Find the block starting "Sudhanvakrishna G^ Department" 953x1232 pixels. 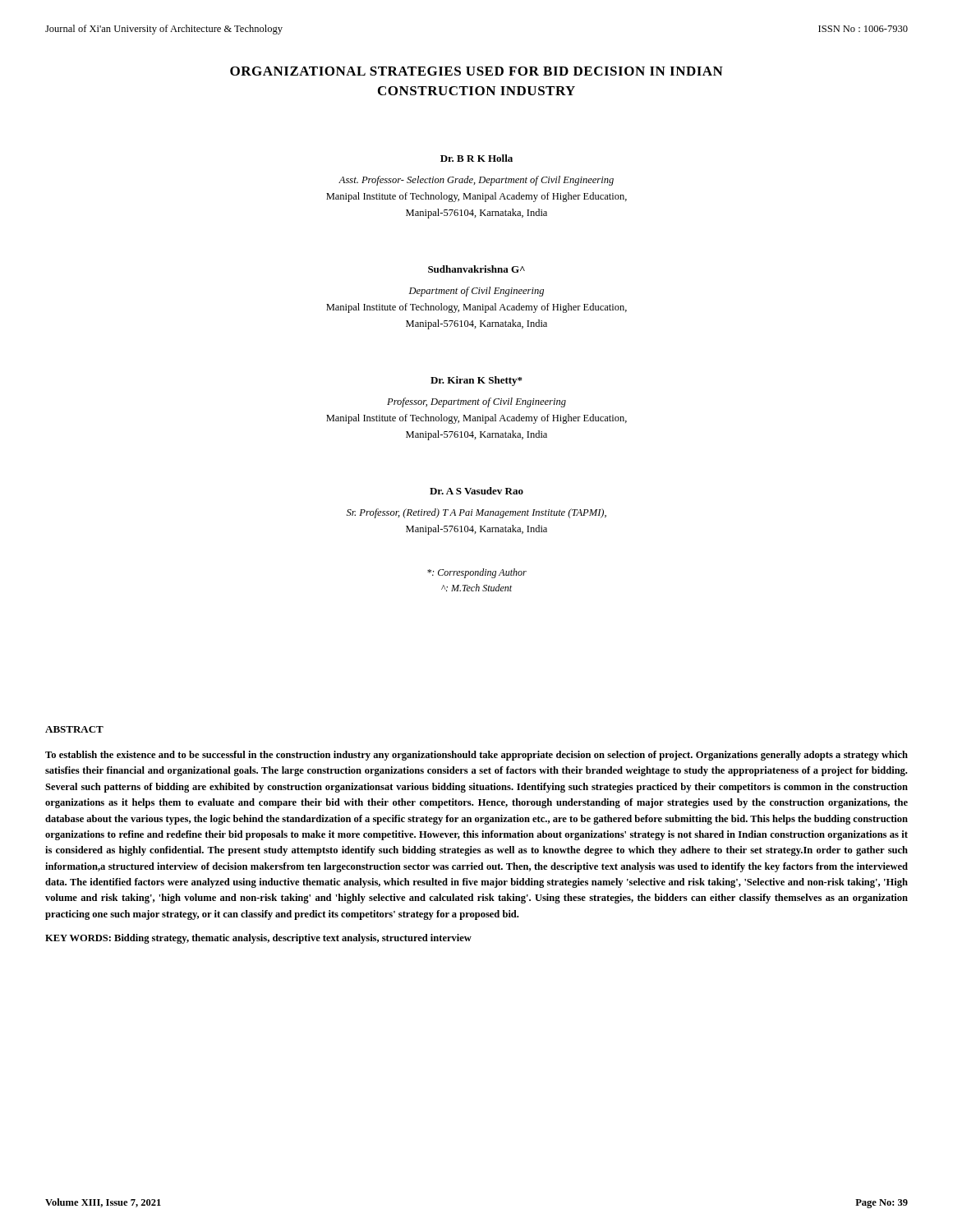click(x=476, y=297)
